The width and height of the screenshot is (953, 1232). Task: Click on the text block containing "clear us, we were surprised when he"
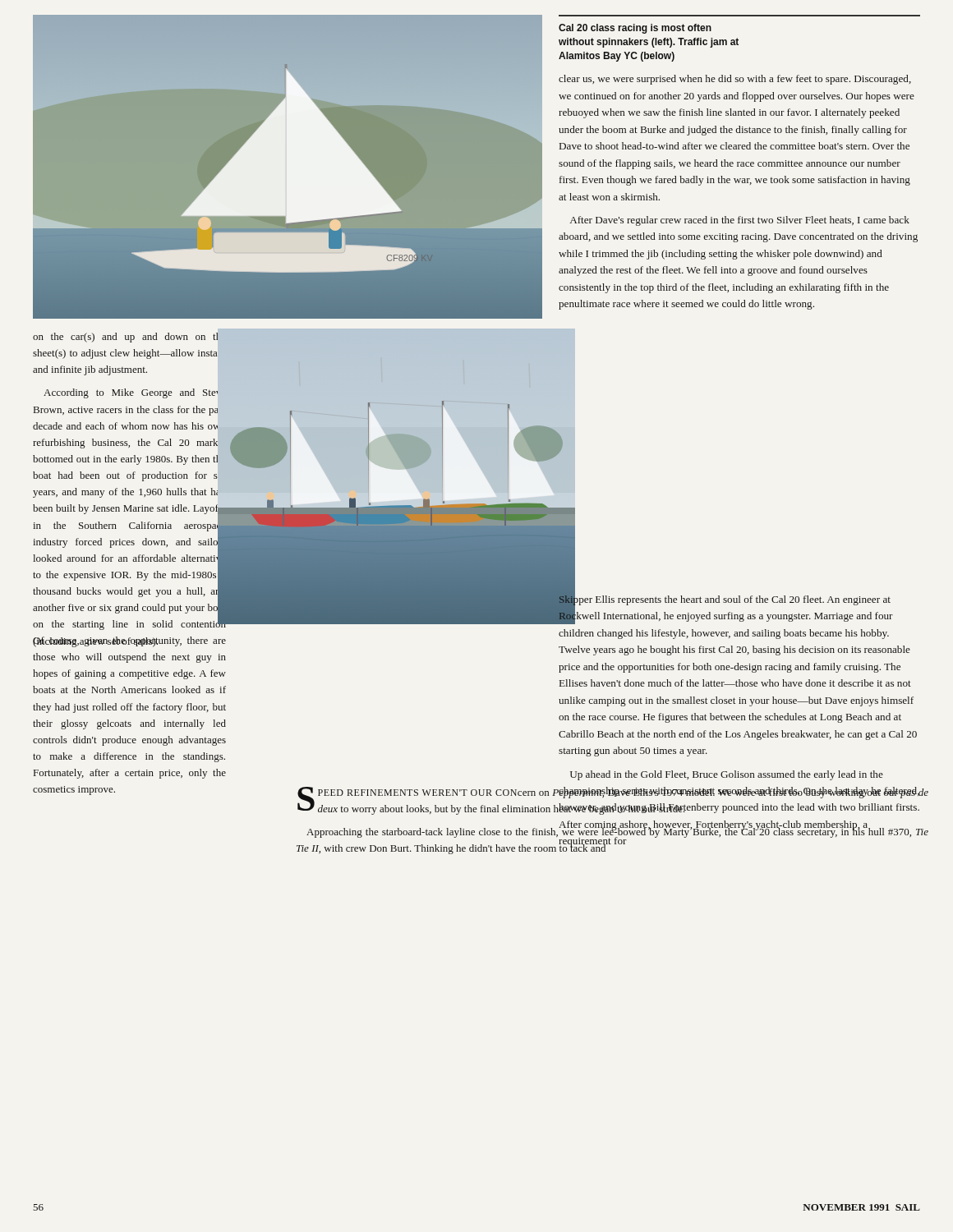[x=739, y=192]
